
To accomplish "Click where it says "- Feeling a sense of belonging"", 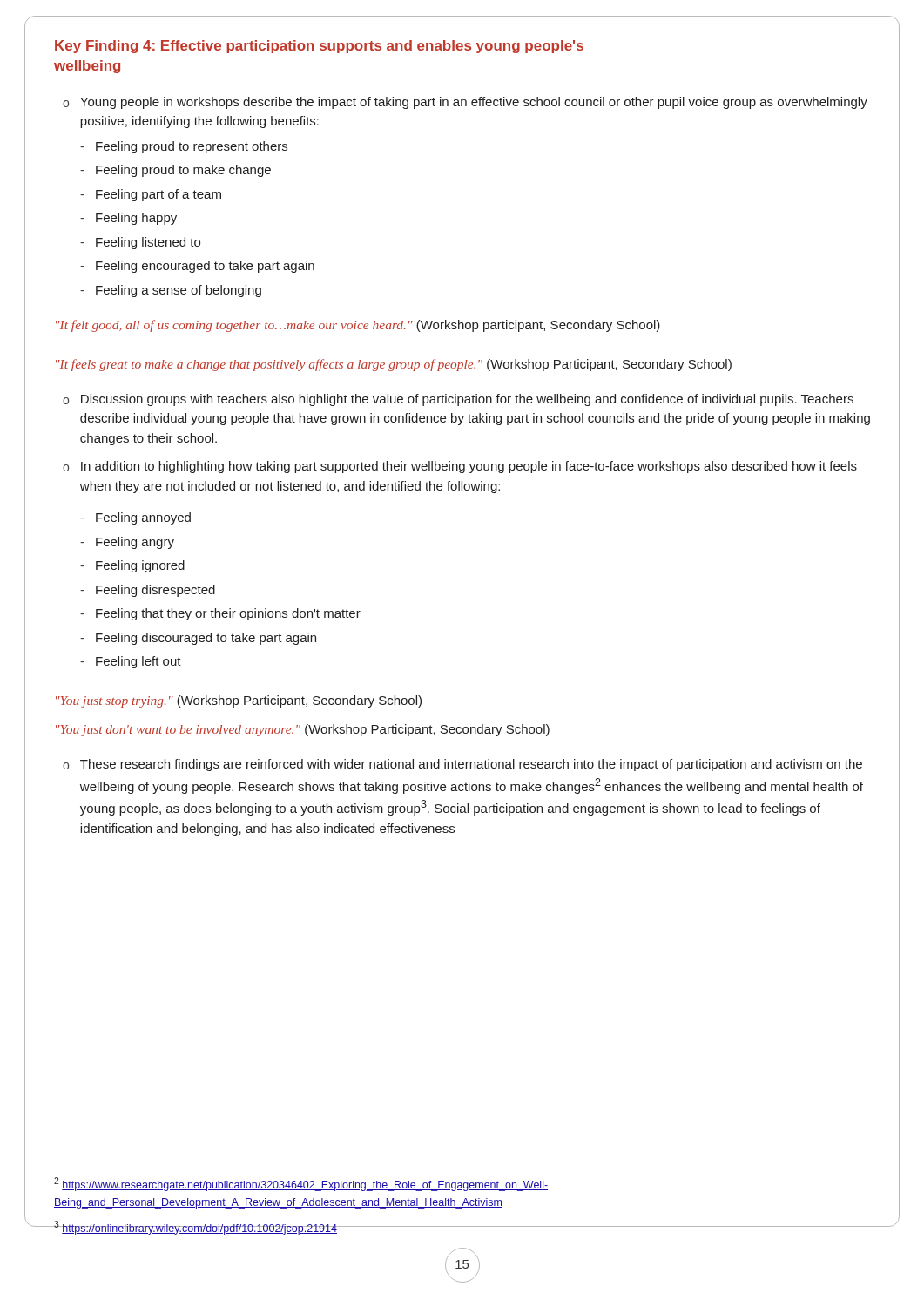I will click(x=171, y=290).
